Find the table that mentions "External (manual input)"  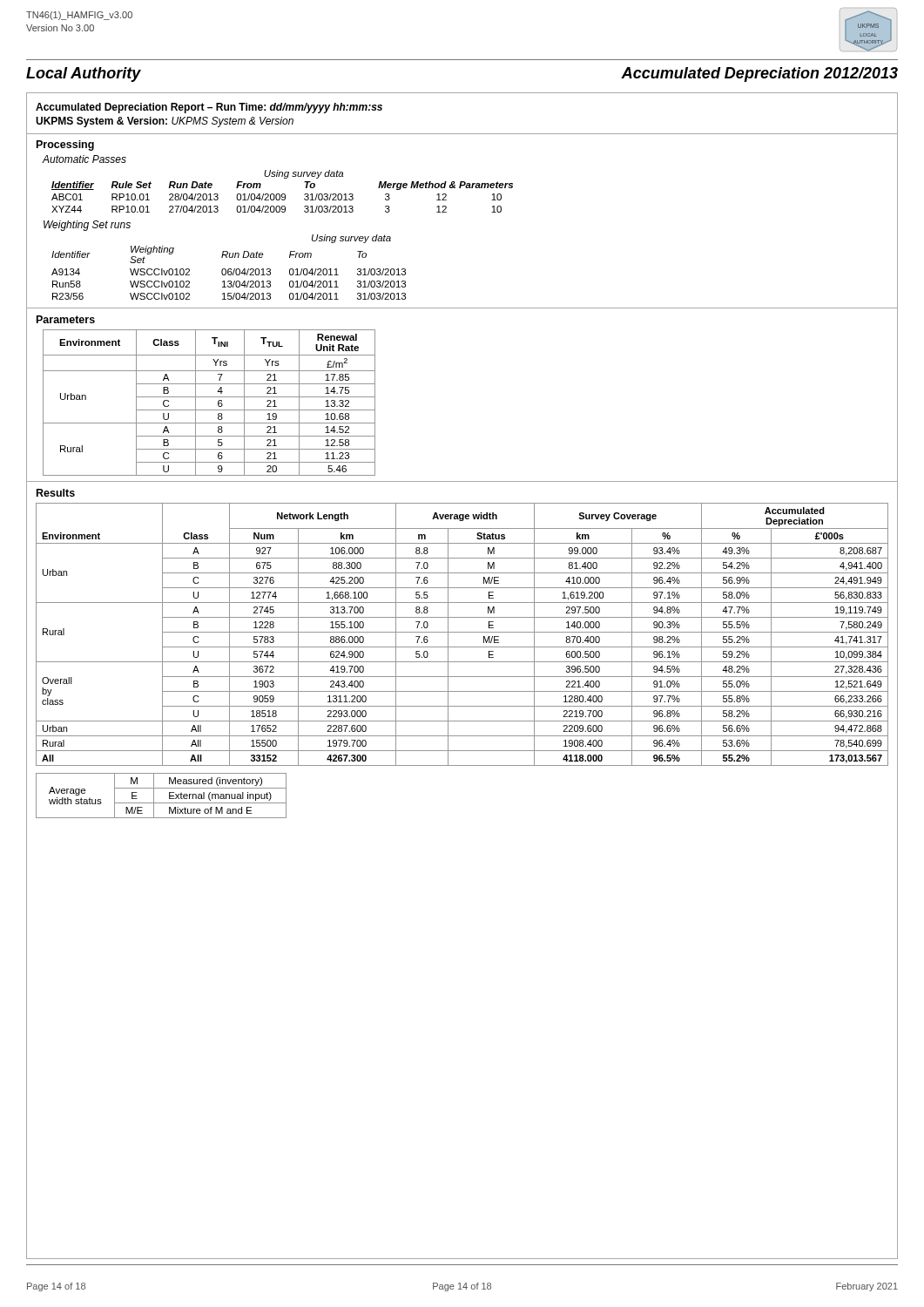pyautogui.click(x=462, y=795)
